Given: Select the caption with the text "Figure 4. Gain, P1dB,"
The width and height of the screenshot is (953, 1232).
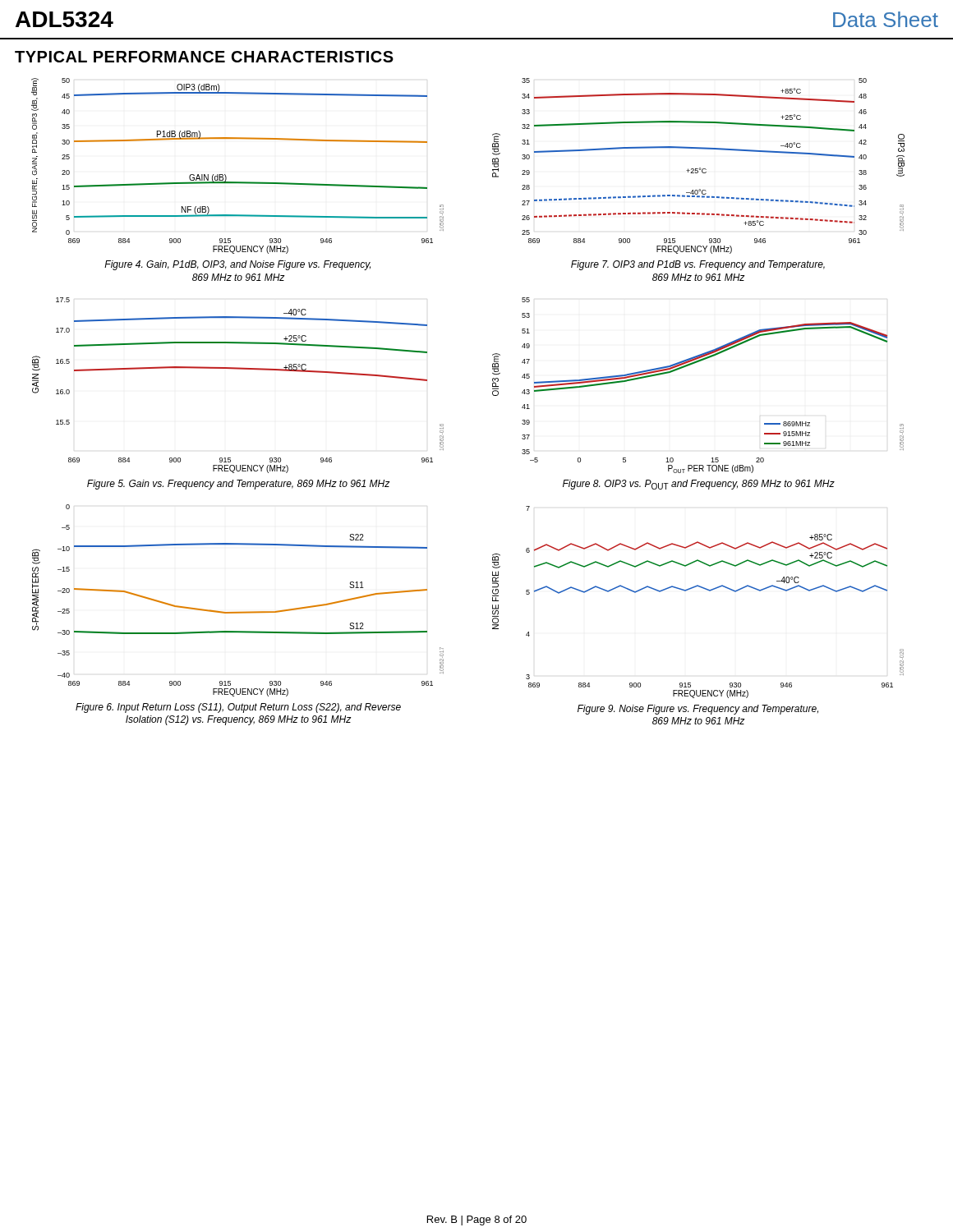Looking at the screenshot, I should (x=238, y=271).
